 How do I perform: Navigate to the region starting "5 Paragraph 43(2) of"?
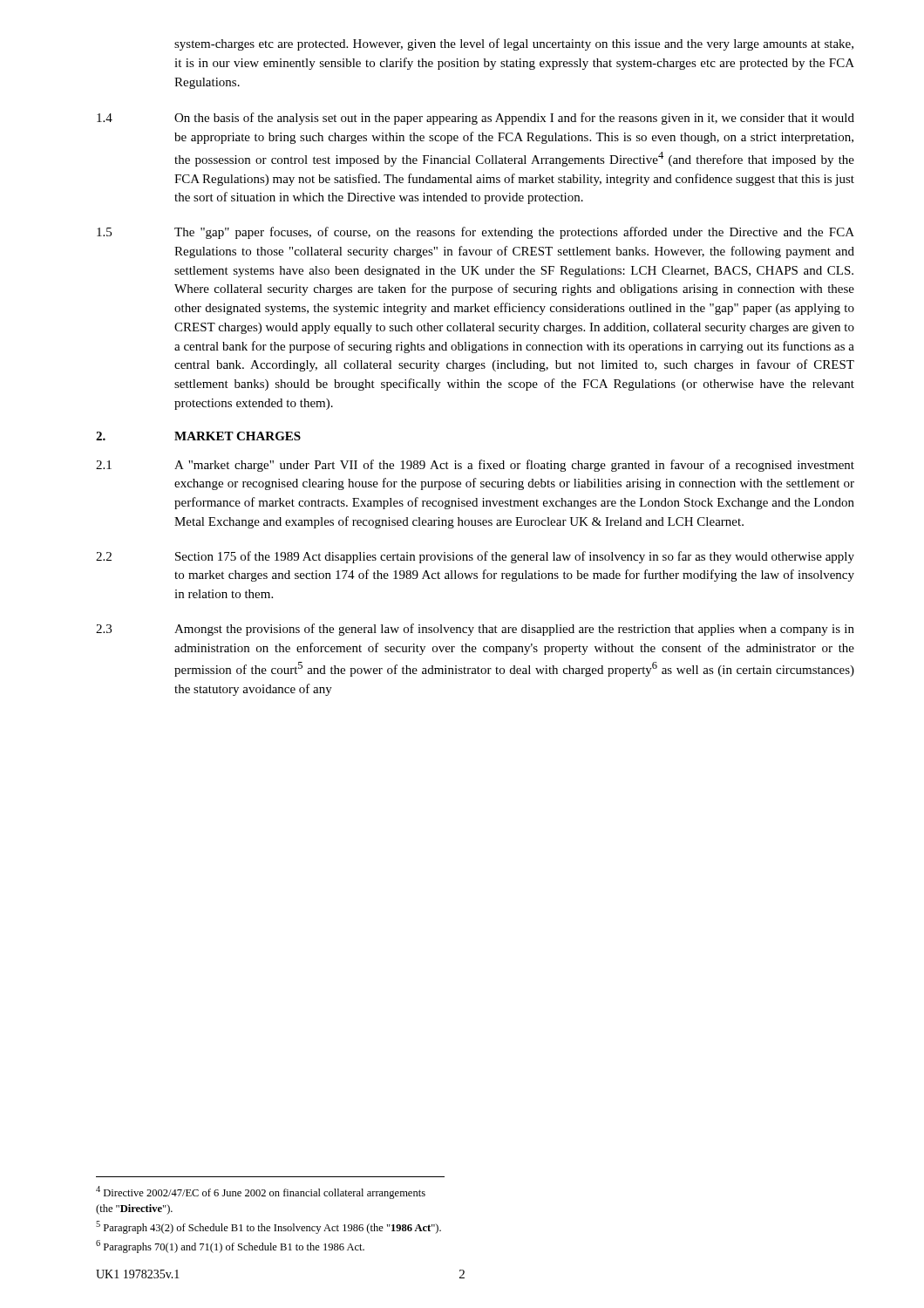coord(269,1227)
